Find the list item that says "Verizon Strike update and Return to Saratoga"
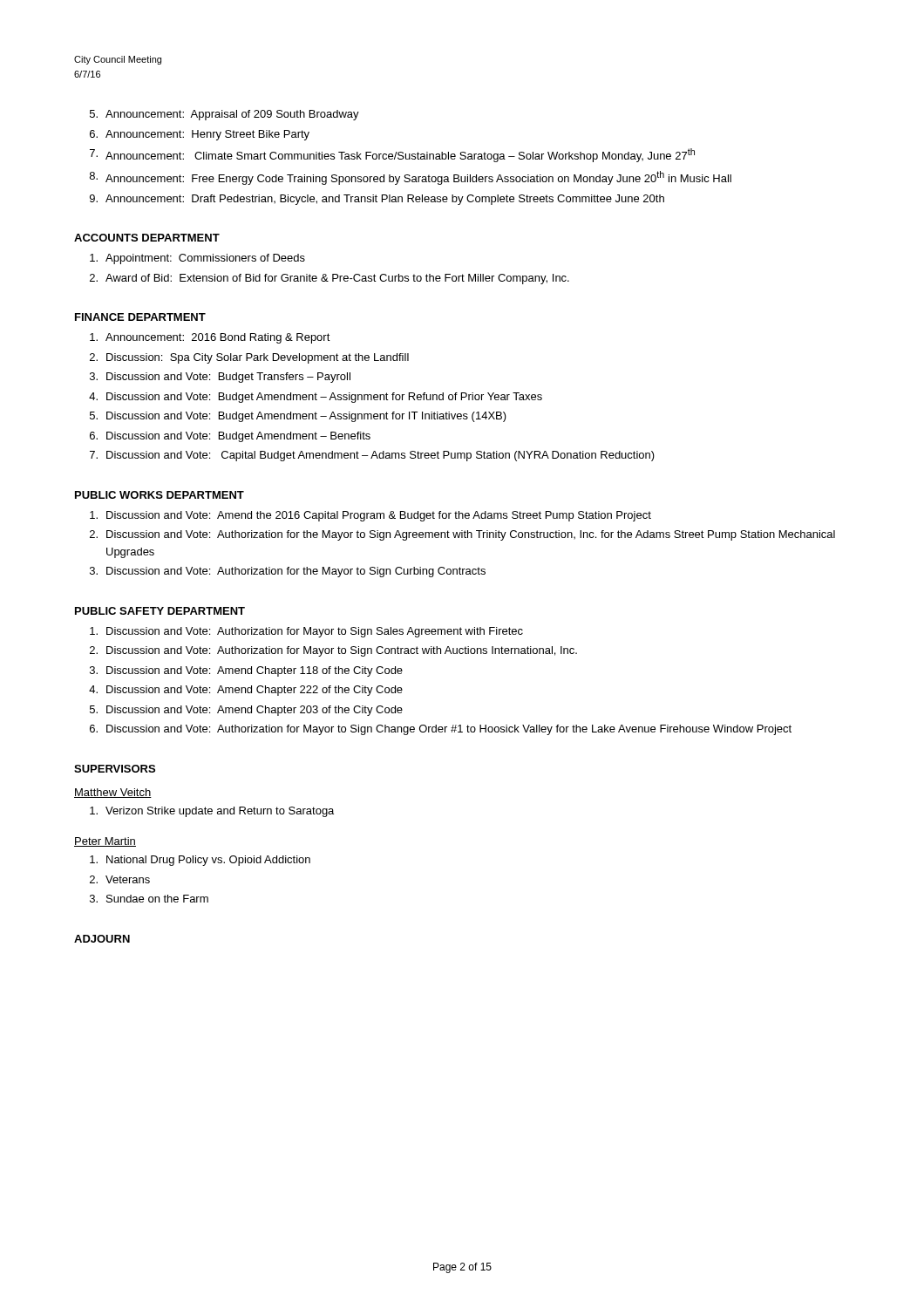The width and height of the screenshot is (924, 1308). (212, 812)
